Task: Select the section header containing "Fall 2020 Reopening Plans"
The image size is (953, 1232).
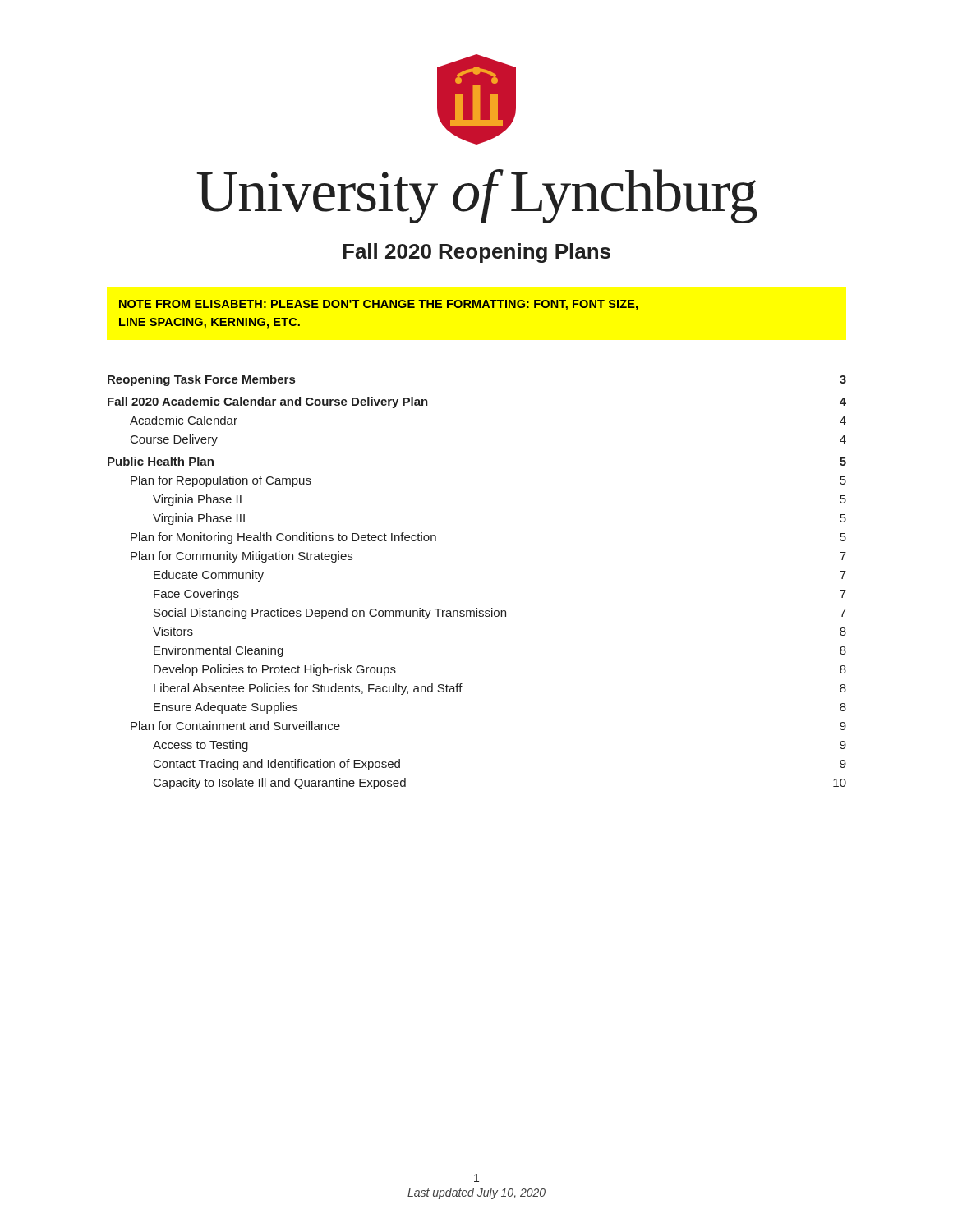Action: [x=476, y=251]
